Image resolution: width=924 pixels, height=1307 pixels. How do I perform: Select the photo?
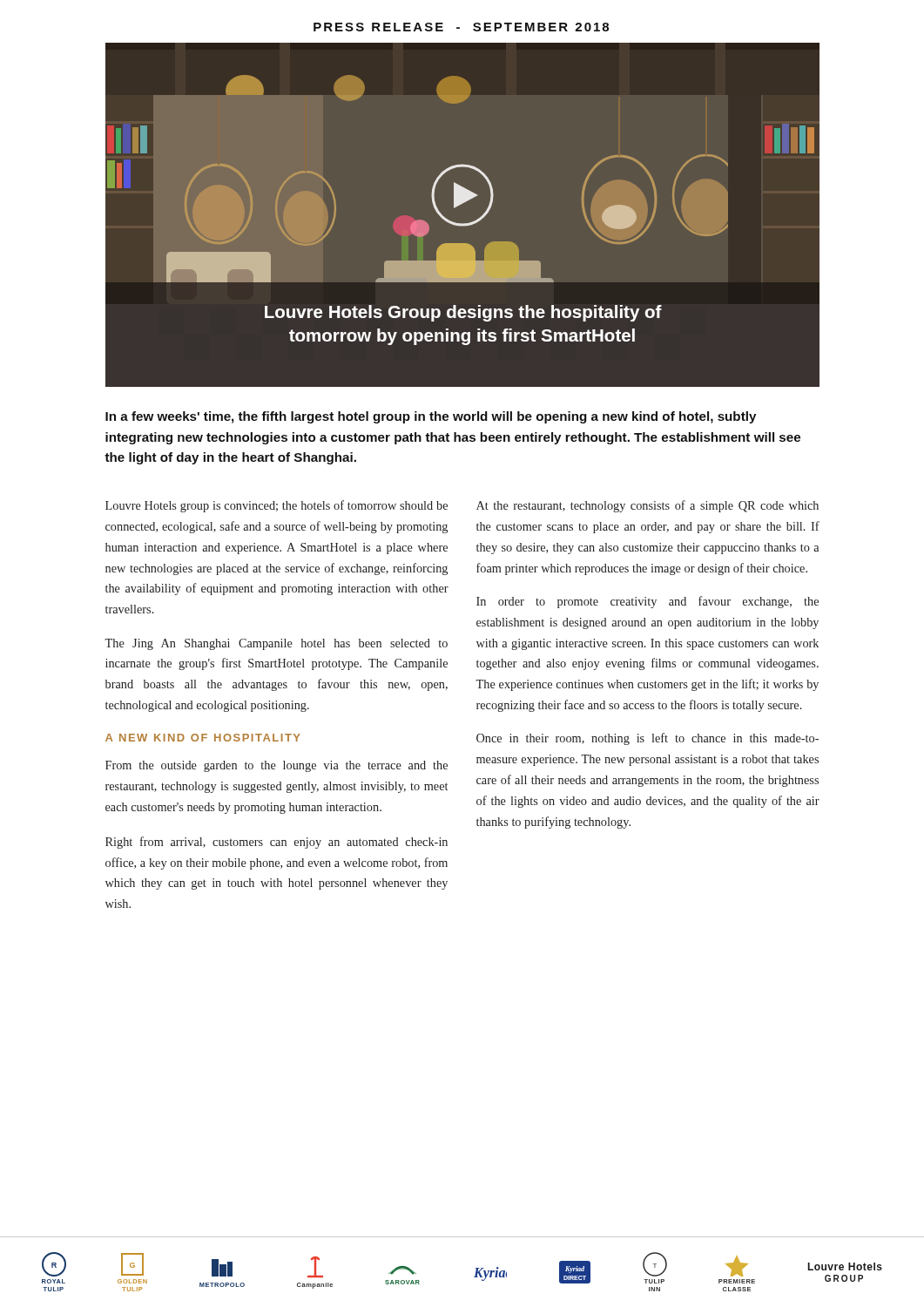462,215
